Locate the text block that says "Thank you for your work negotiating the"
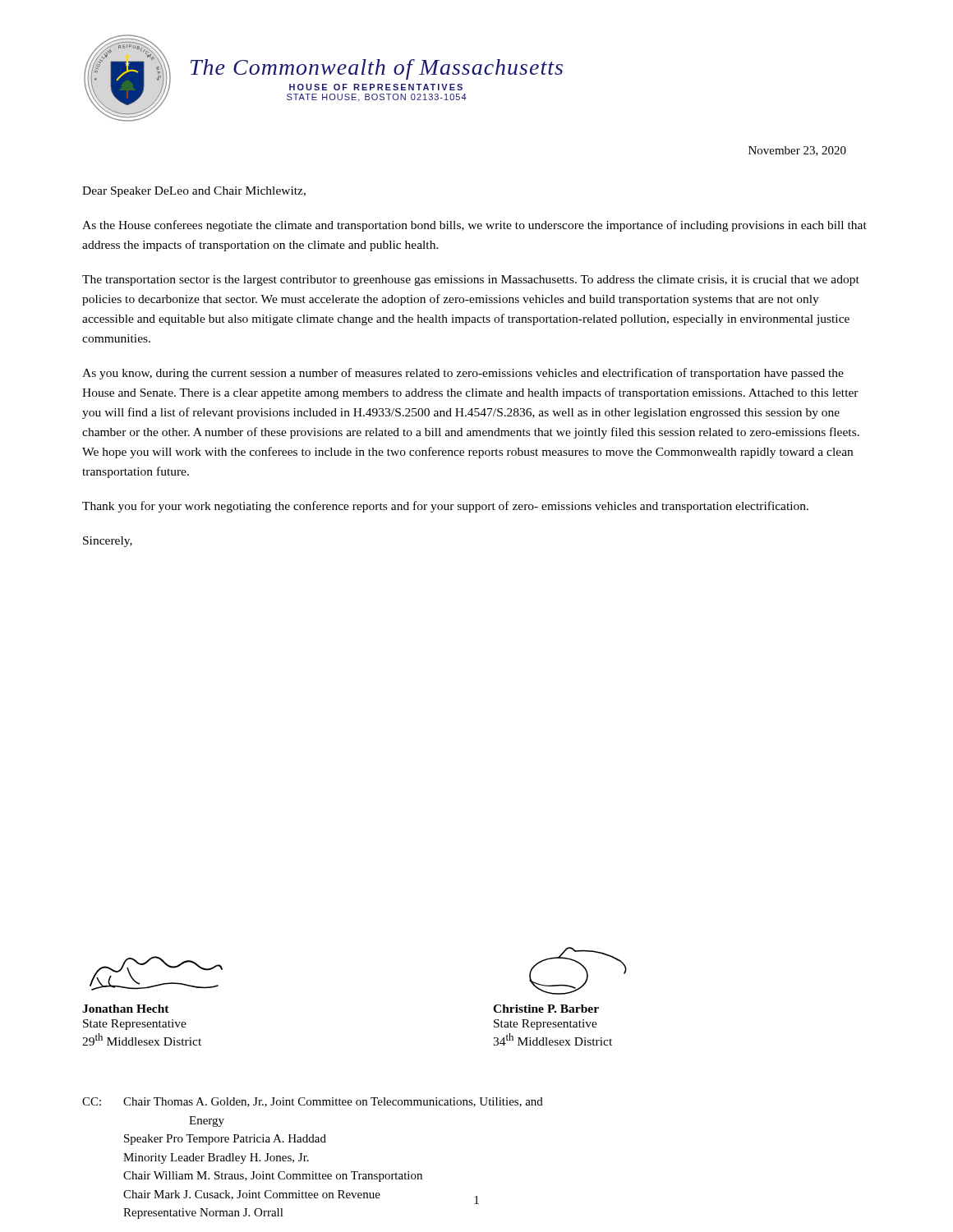This screenshot has height=1232, width=953. (x=446, y=506)
